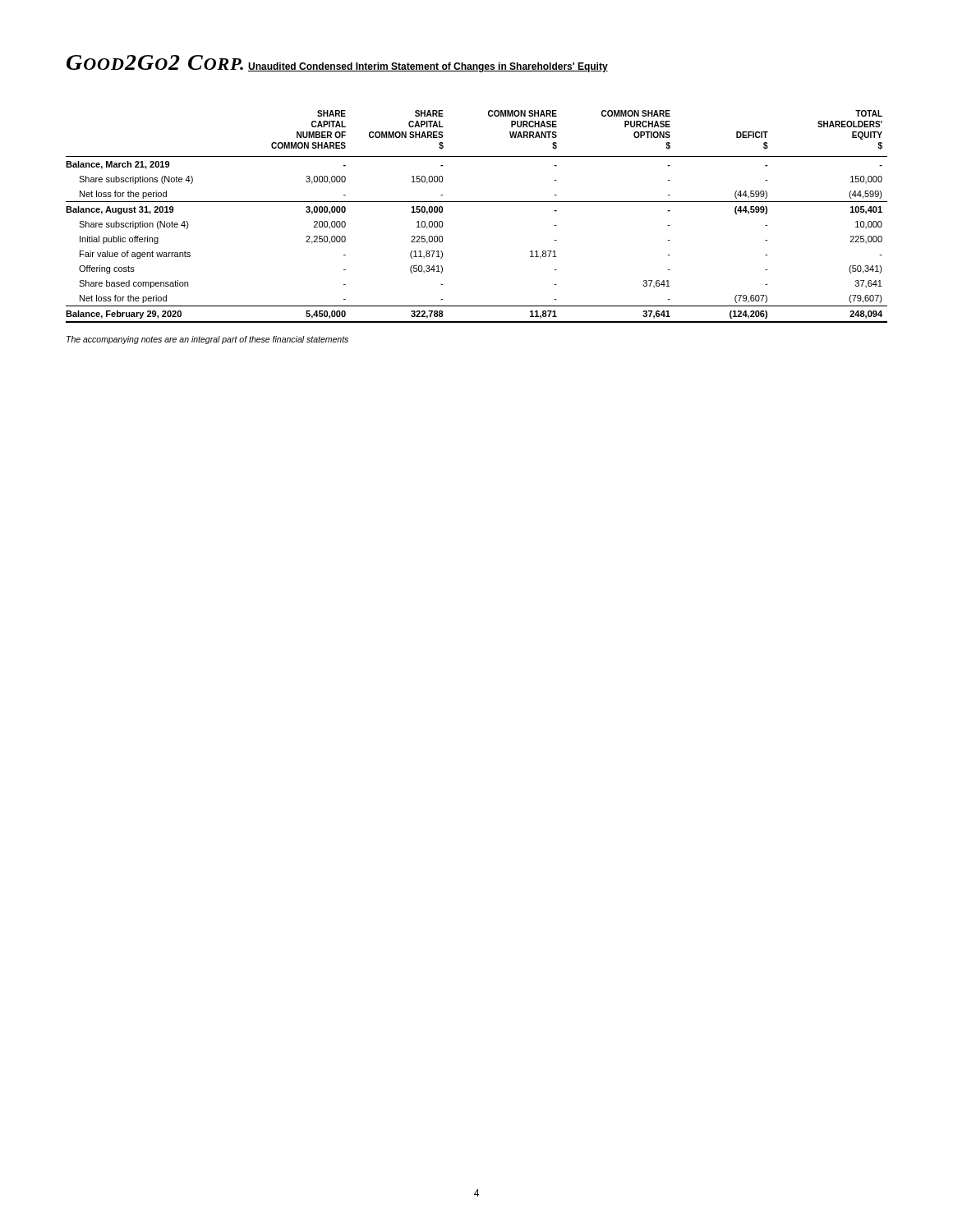Viewport: 953px width, 1232px height.
Task: Navigate to the text starting "Unaudited Condensed Interim Statement of"
Action: point(428,67)
